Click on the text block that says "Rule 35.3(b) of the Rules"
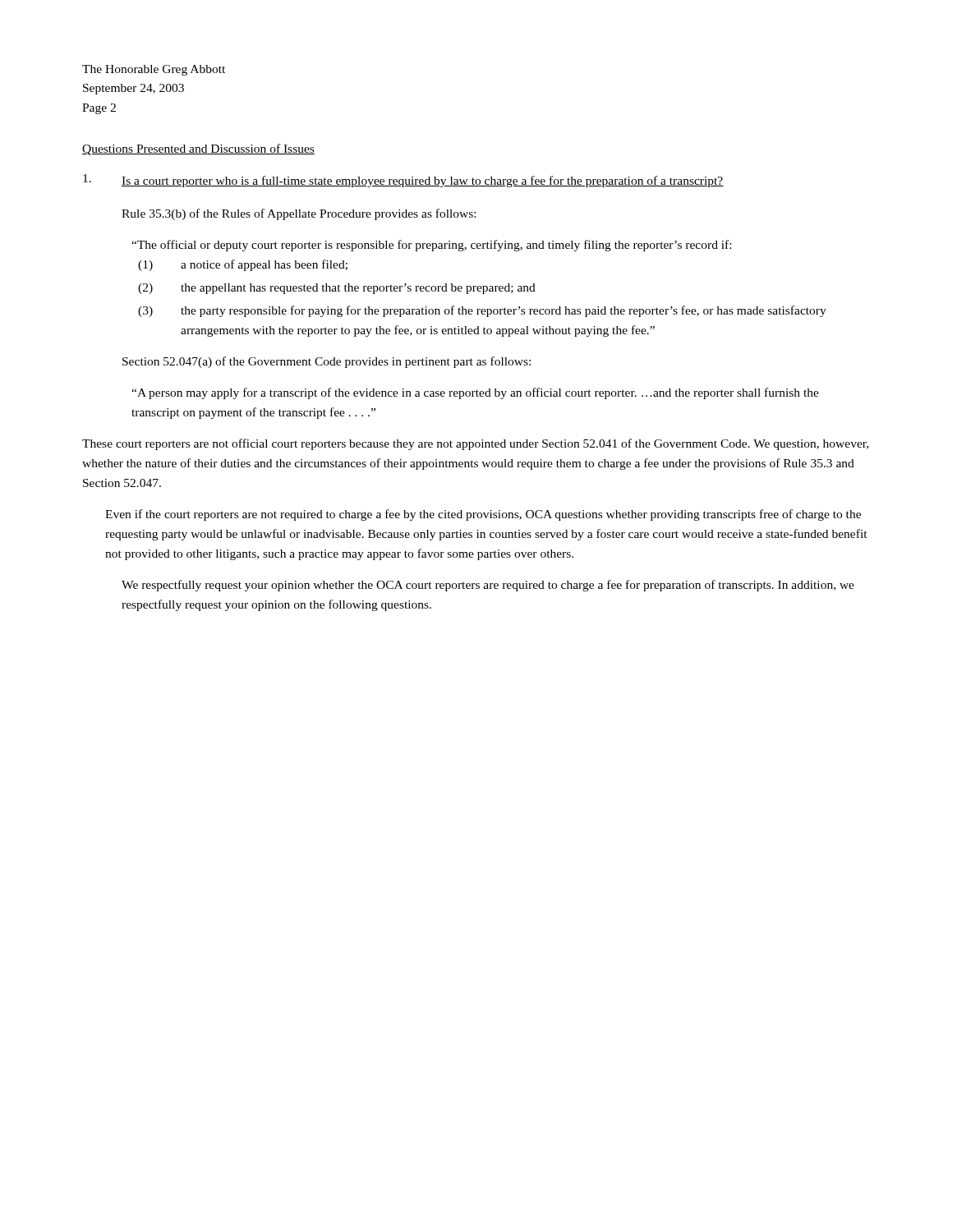 [299, 213]
